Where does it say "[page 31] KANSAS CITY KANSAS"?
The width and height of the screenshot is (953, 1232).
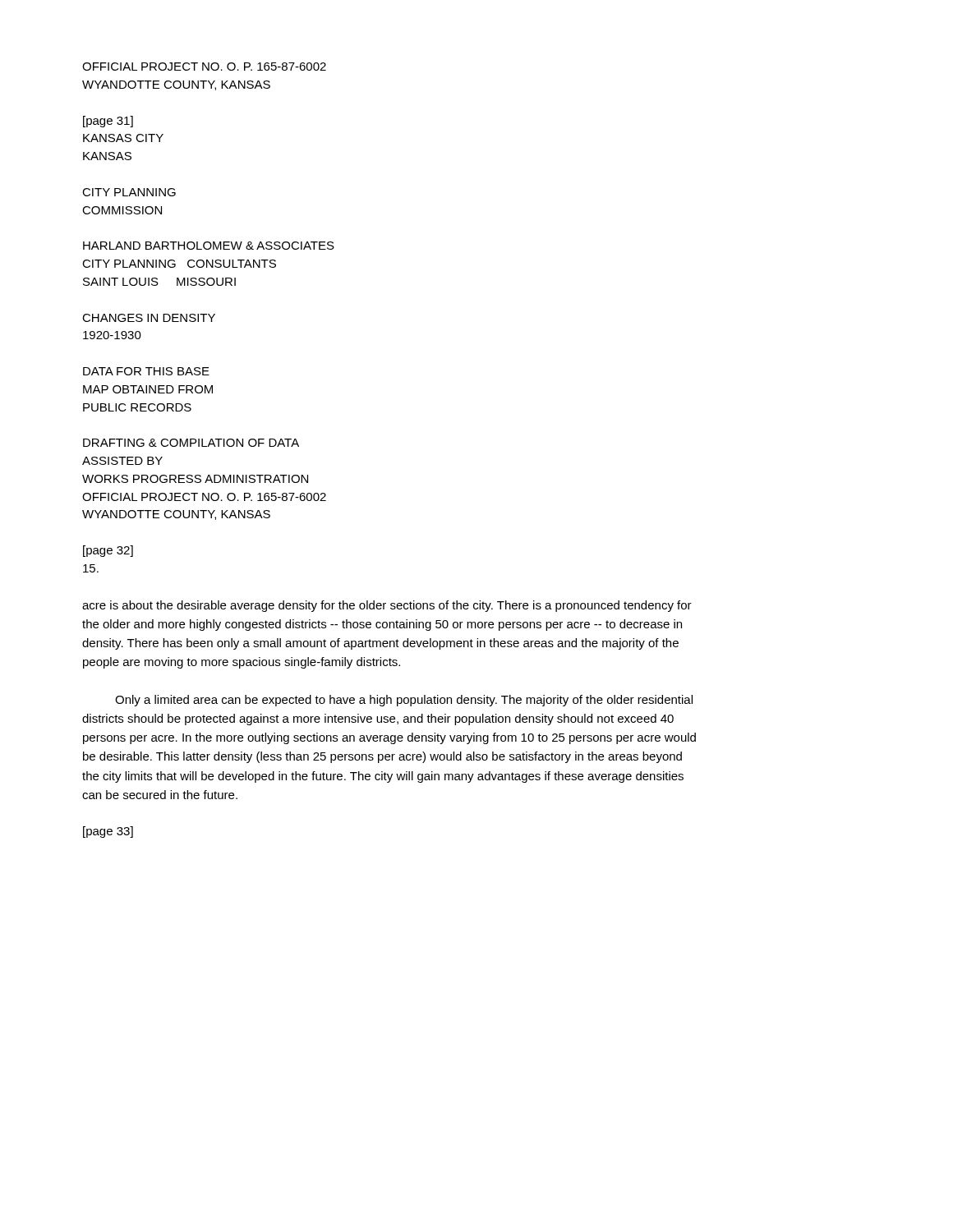[123, 138]
